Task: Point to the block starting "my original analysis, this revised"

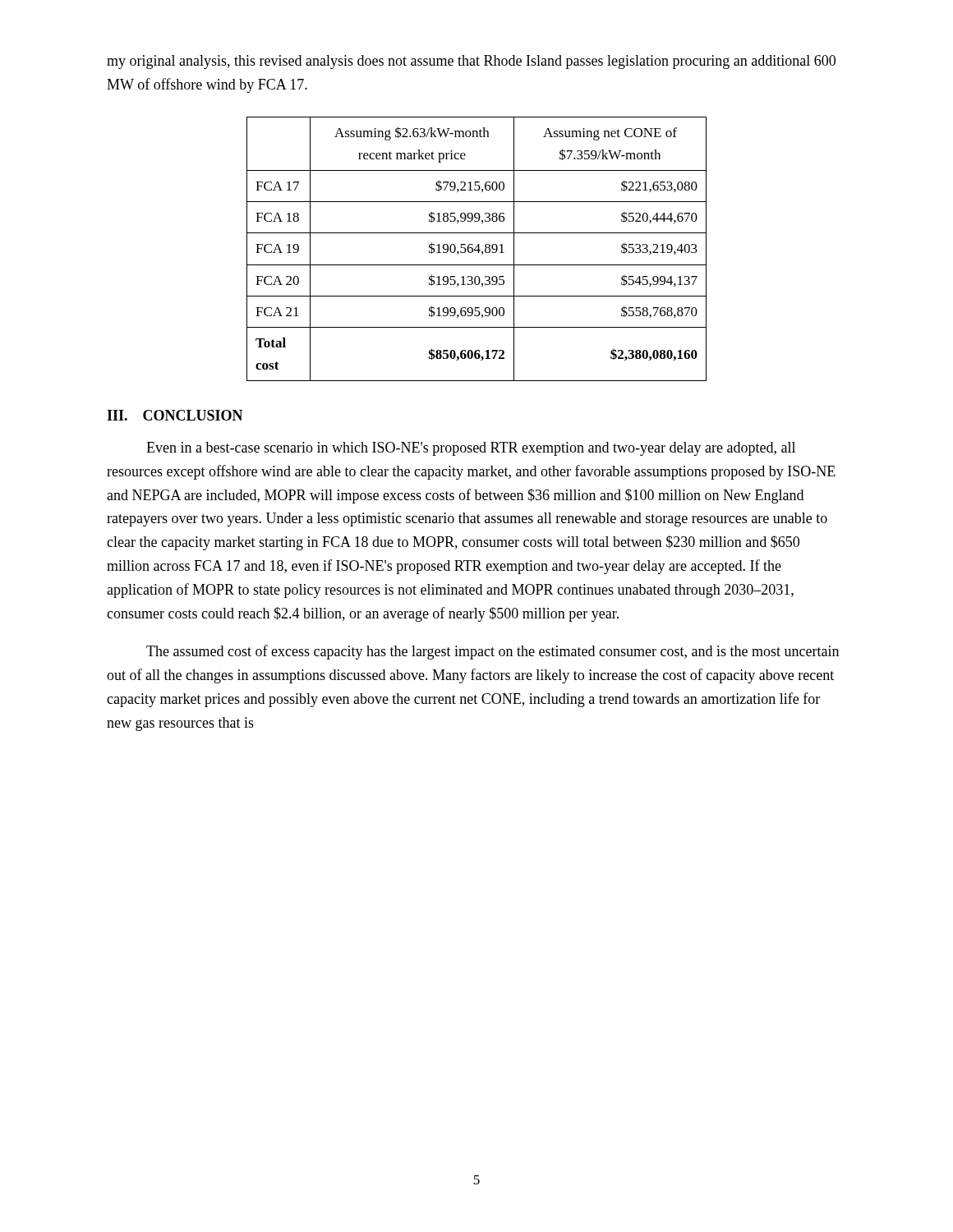Action: click(x=472, y=73)
